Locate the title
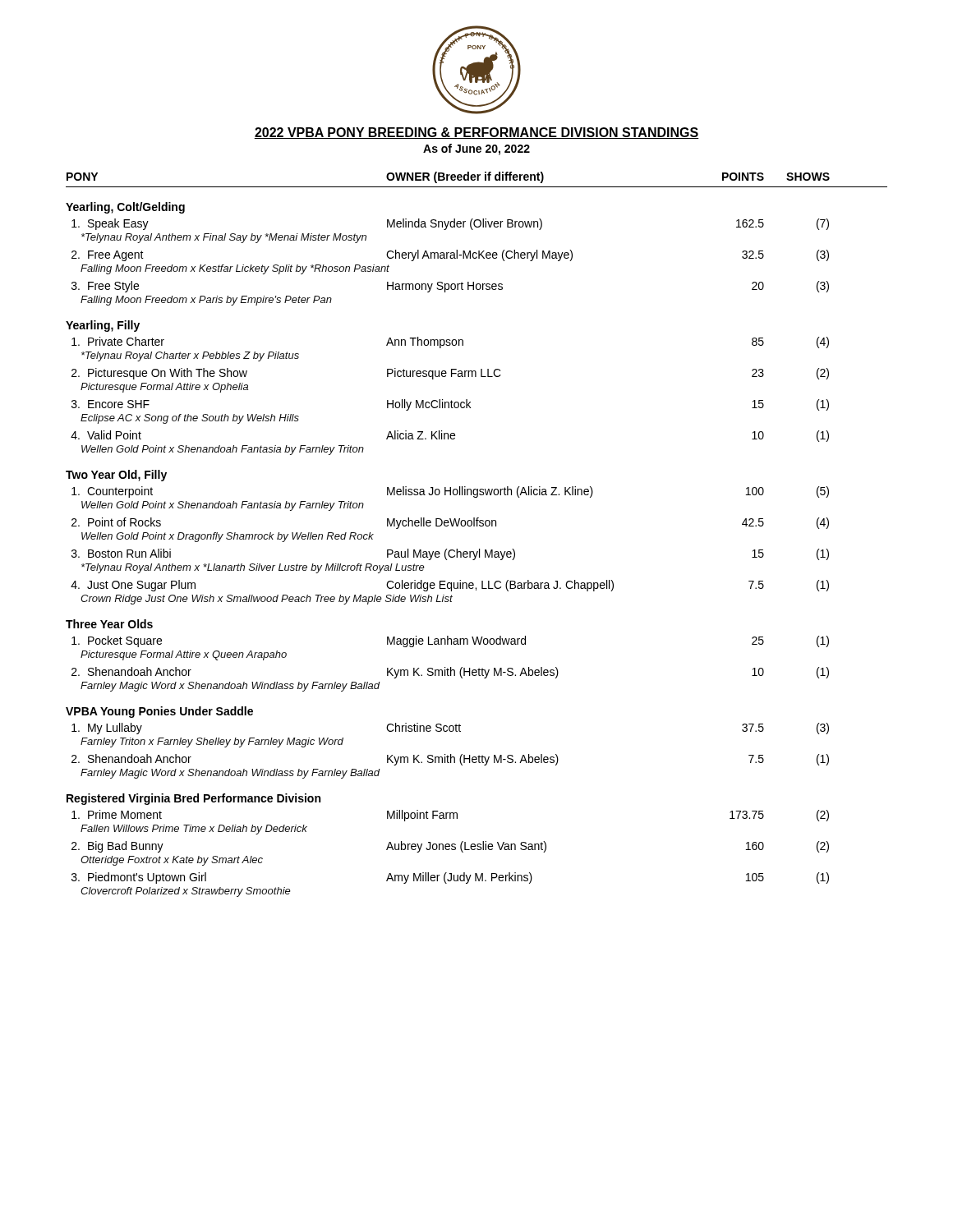The width and height of the screenshot is (953, 1232). click(x=476, y=133)
